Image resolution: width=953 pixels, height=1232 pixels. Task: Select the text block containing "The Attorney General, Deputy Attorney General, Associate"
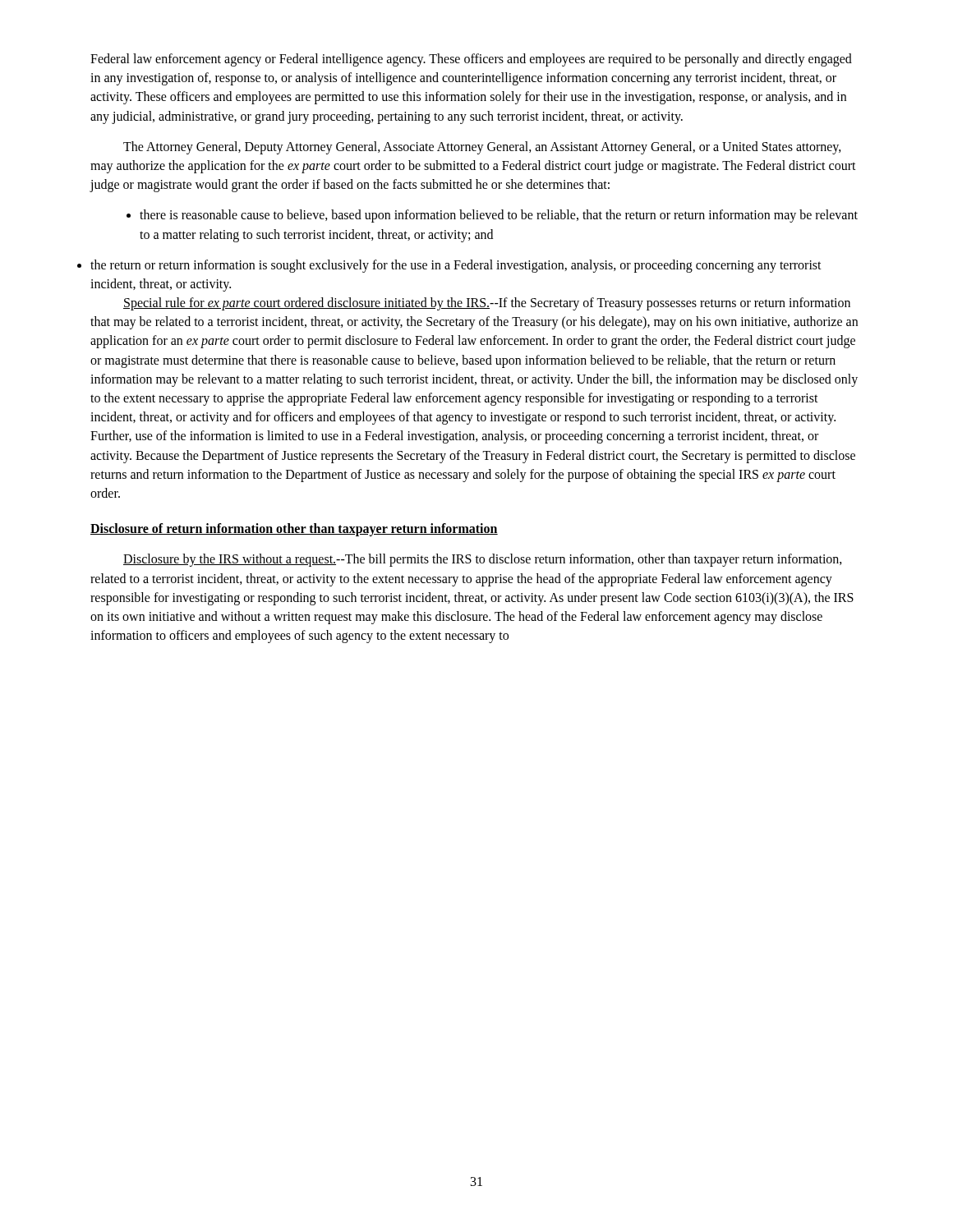[x=476, y=166]
